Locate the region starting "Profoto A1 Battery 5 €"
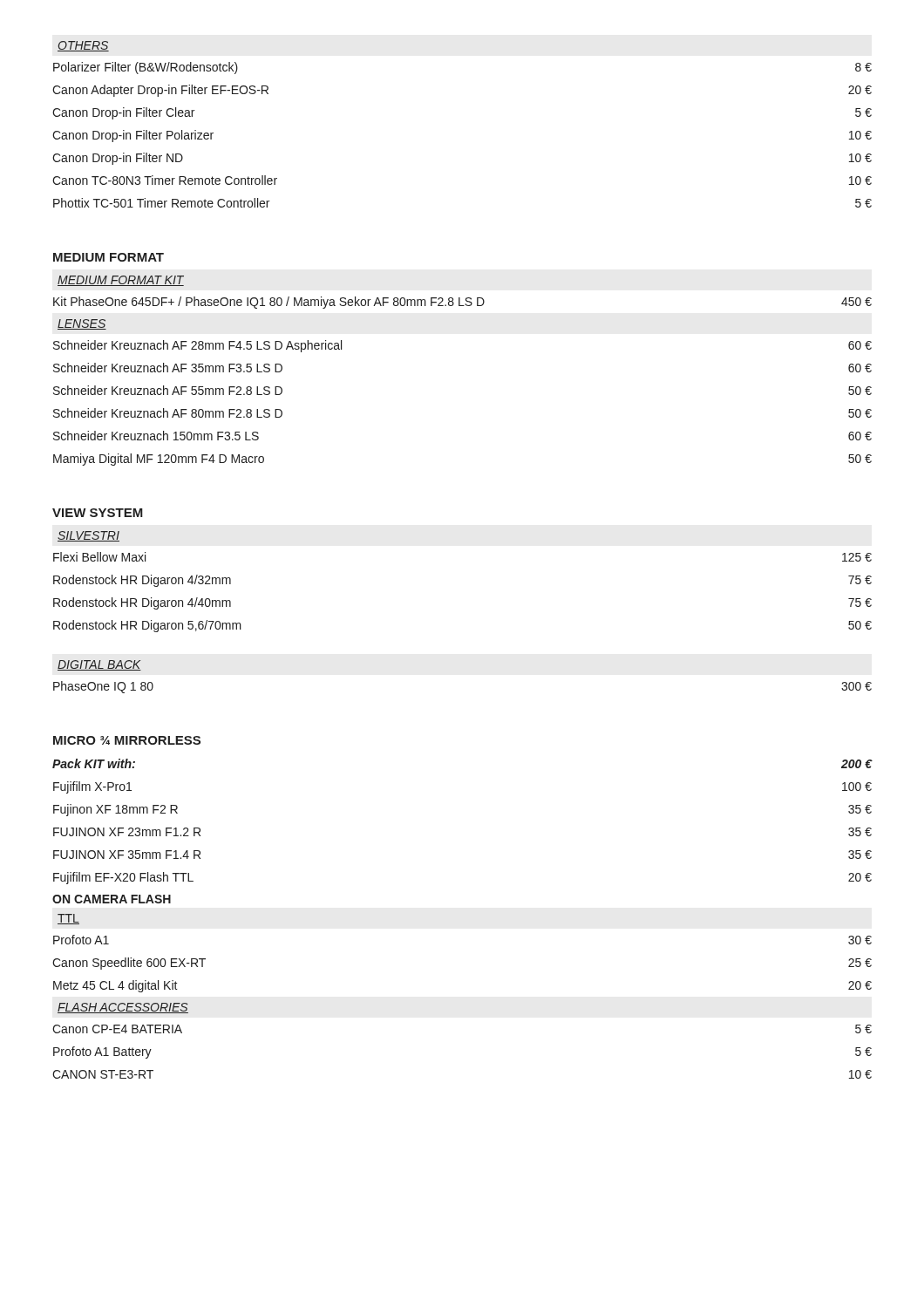 click(101, 1052)
